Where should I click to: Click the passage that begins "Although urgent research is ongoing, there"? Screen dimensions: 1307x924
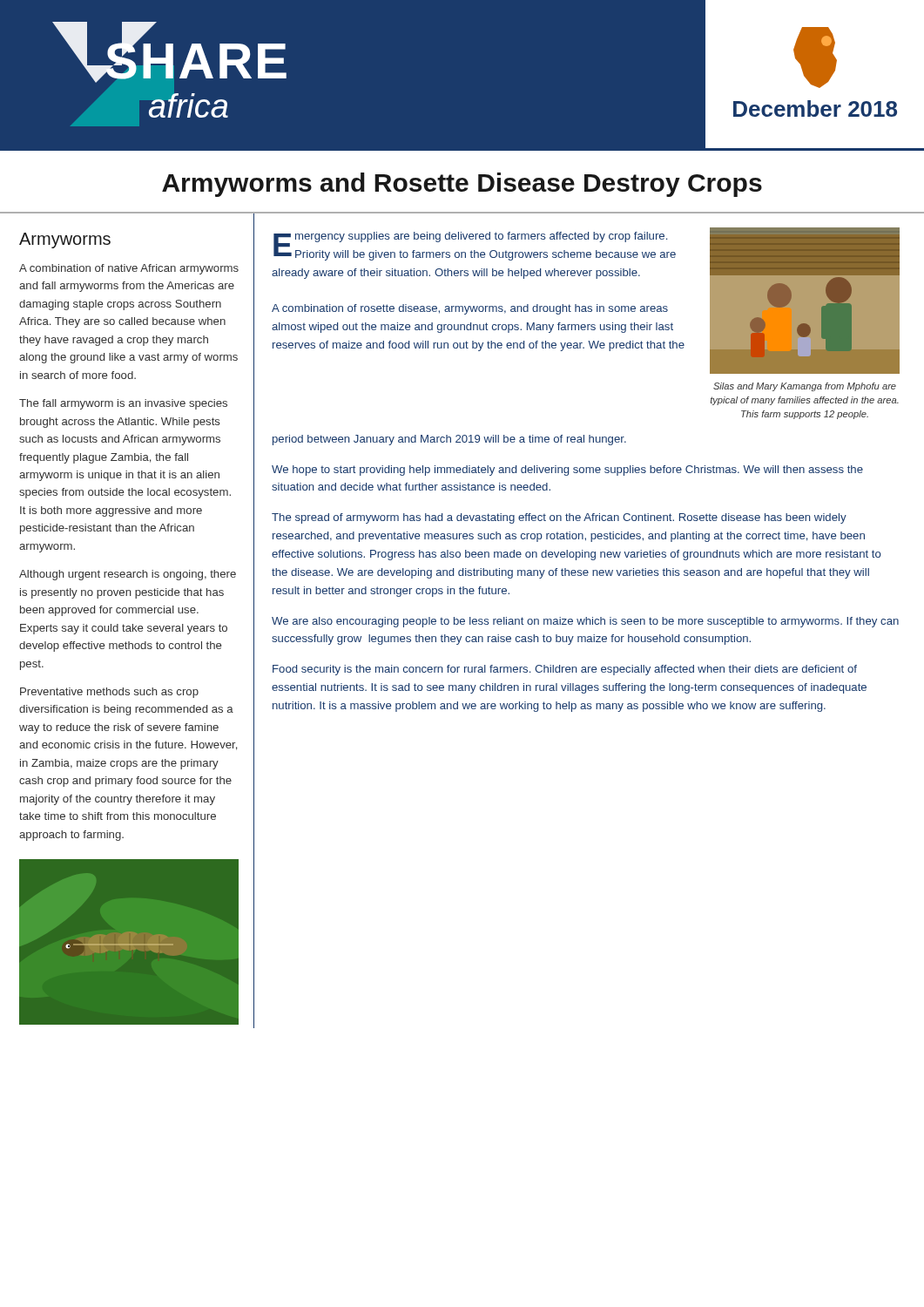[x=128, y=619]
